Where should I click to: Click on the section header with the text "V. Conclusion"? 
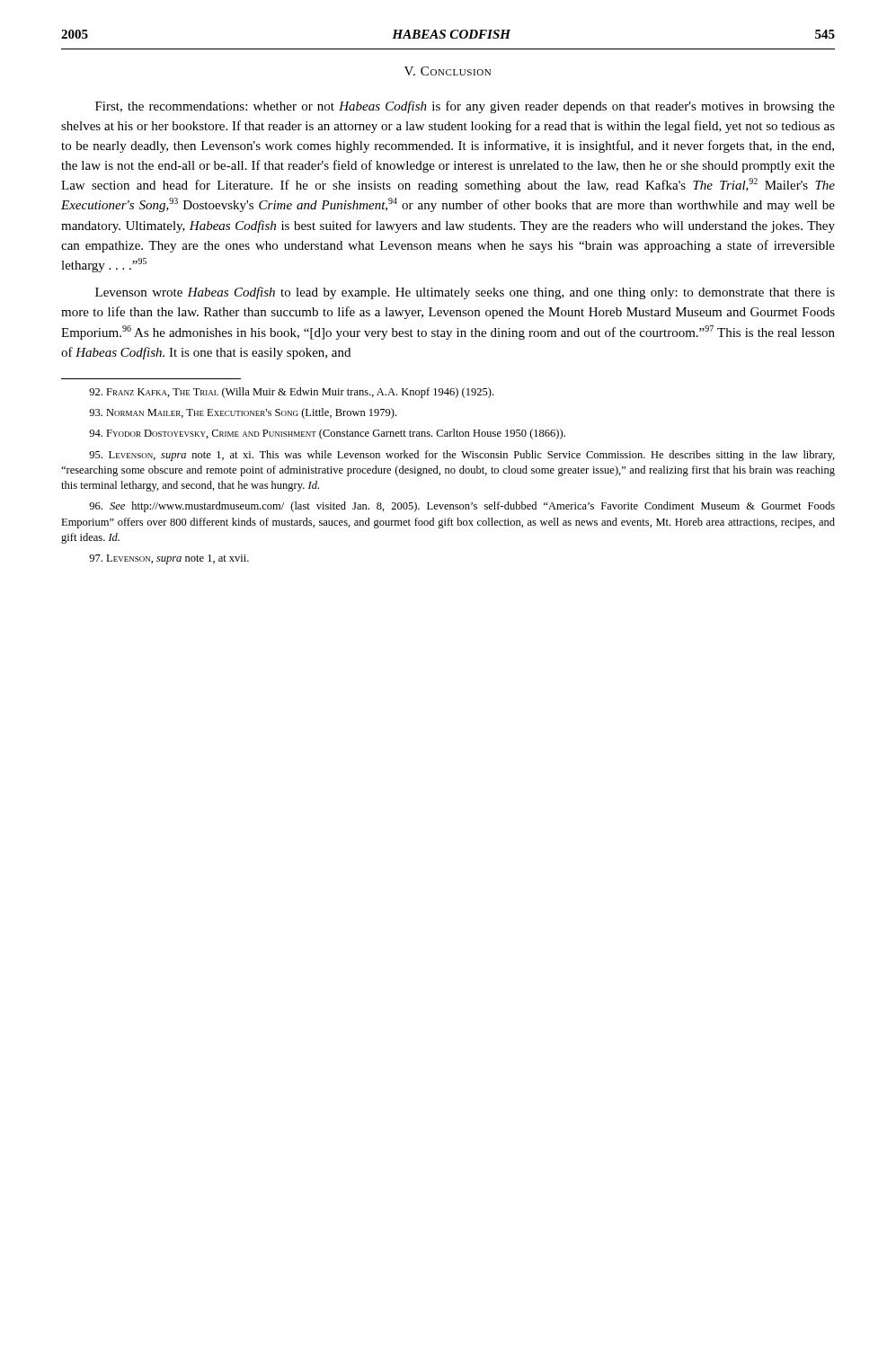pyautogui.click(x=448, y=71)
